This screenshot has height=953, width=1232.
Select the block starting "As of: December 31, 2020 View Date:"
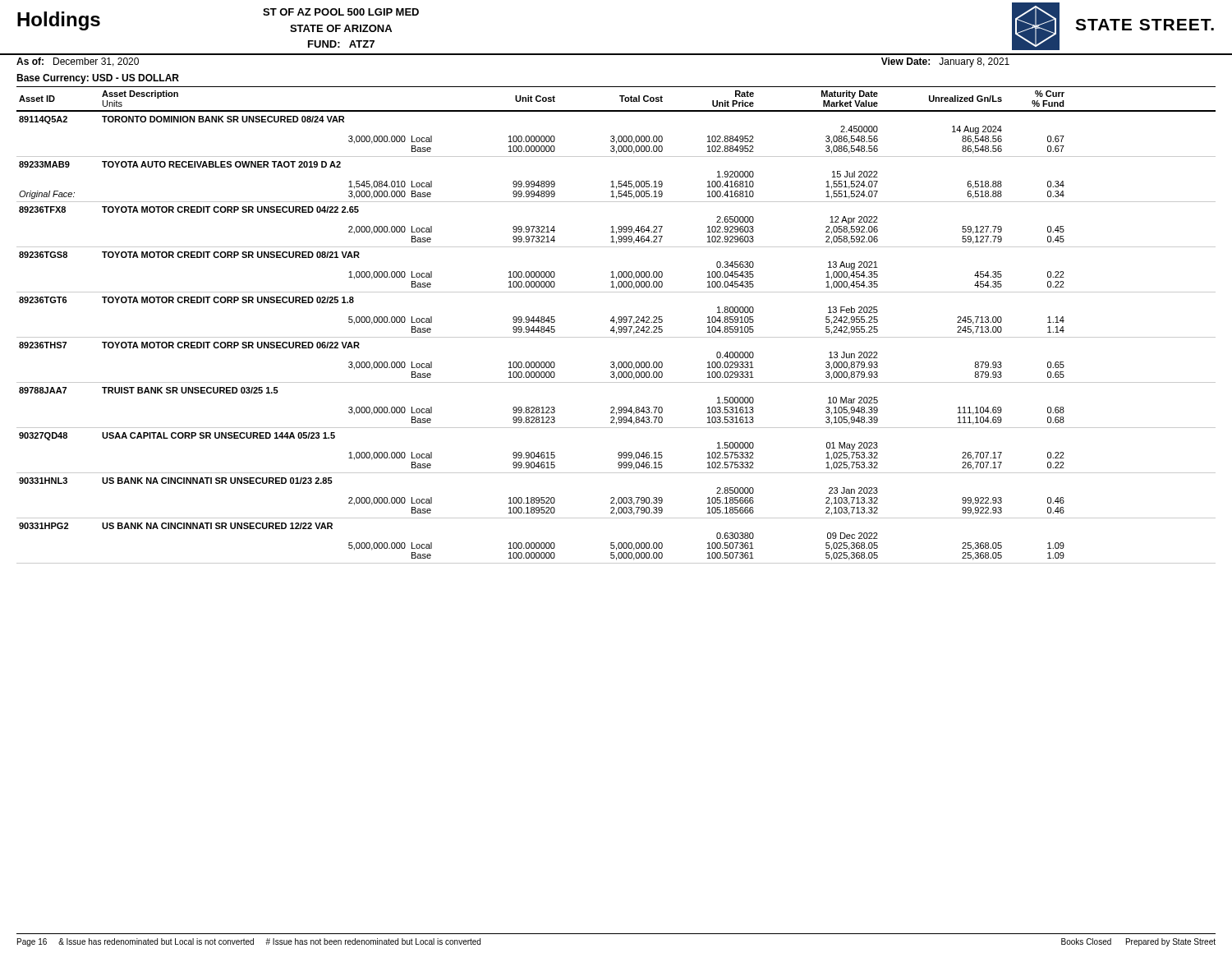(513, 62)
